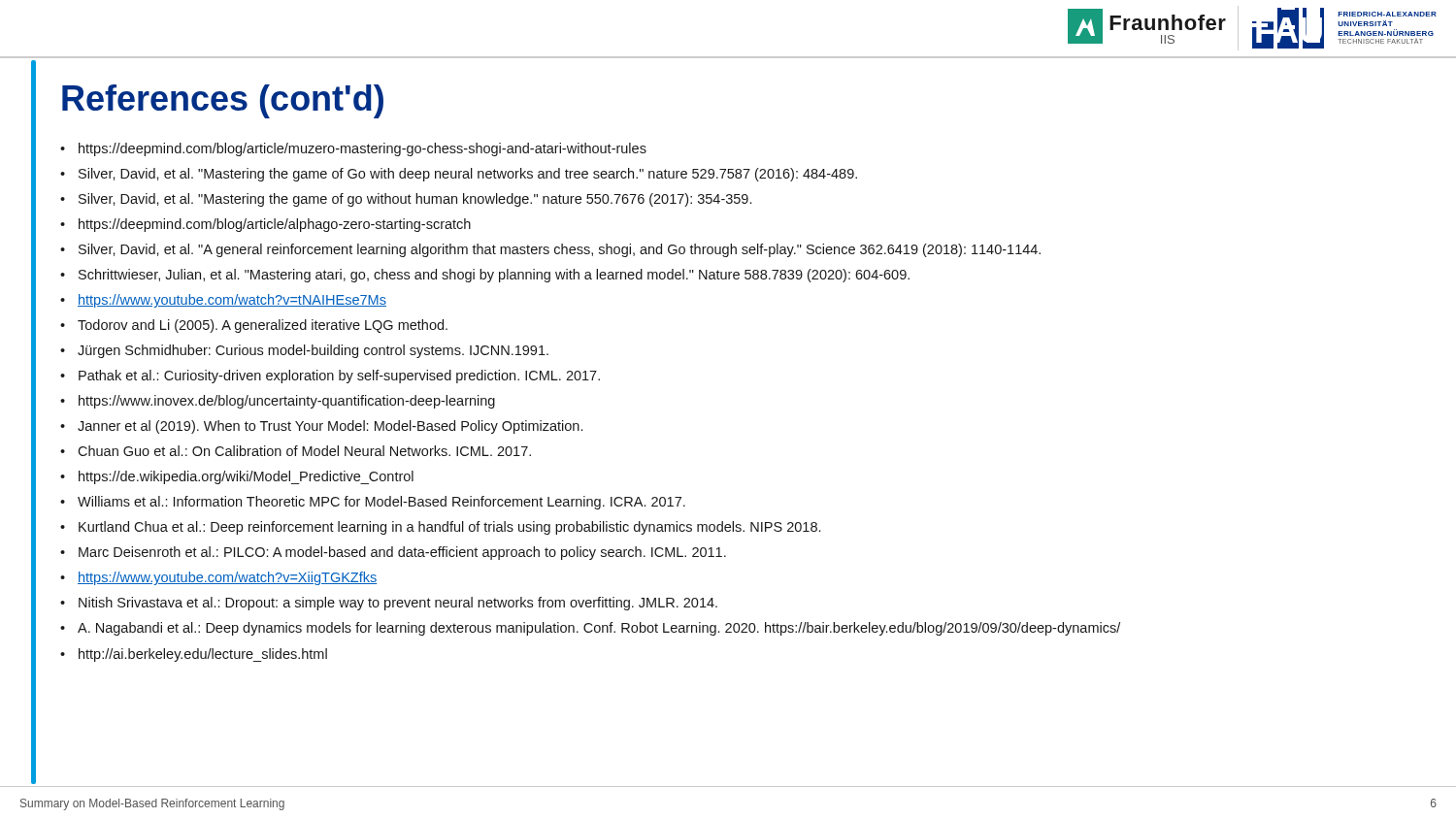Viewport: 1456px width, 819px height.
Task: Select the block starting "Marc Deisenroth et al.:"
Action: coord(402,553)
